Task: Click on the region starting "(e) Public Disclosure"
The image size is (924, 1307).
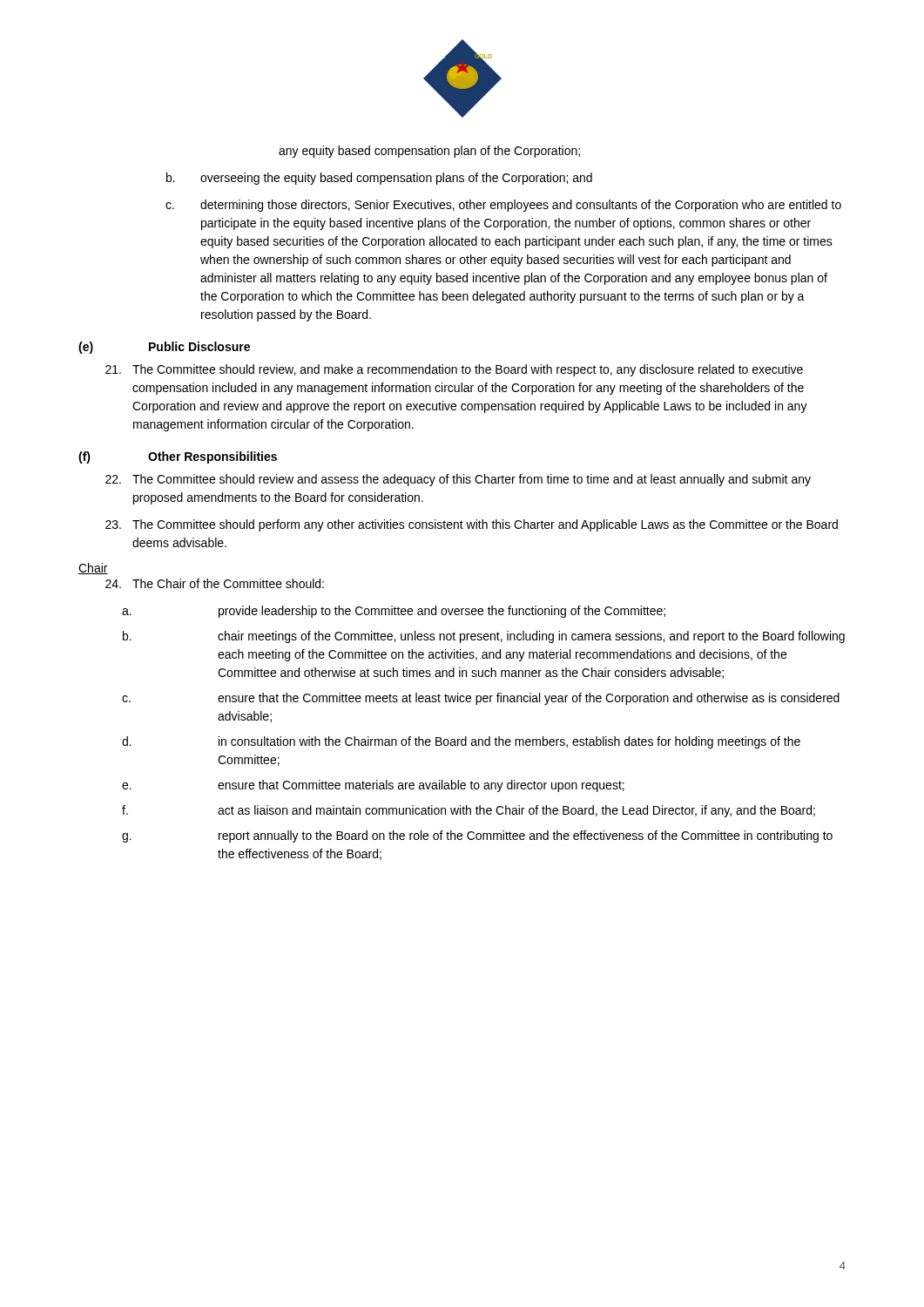Action: point(164,347)
